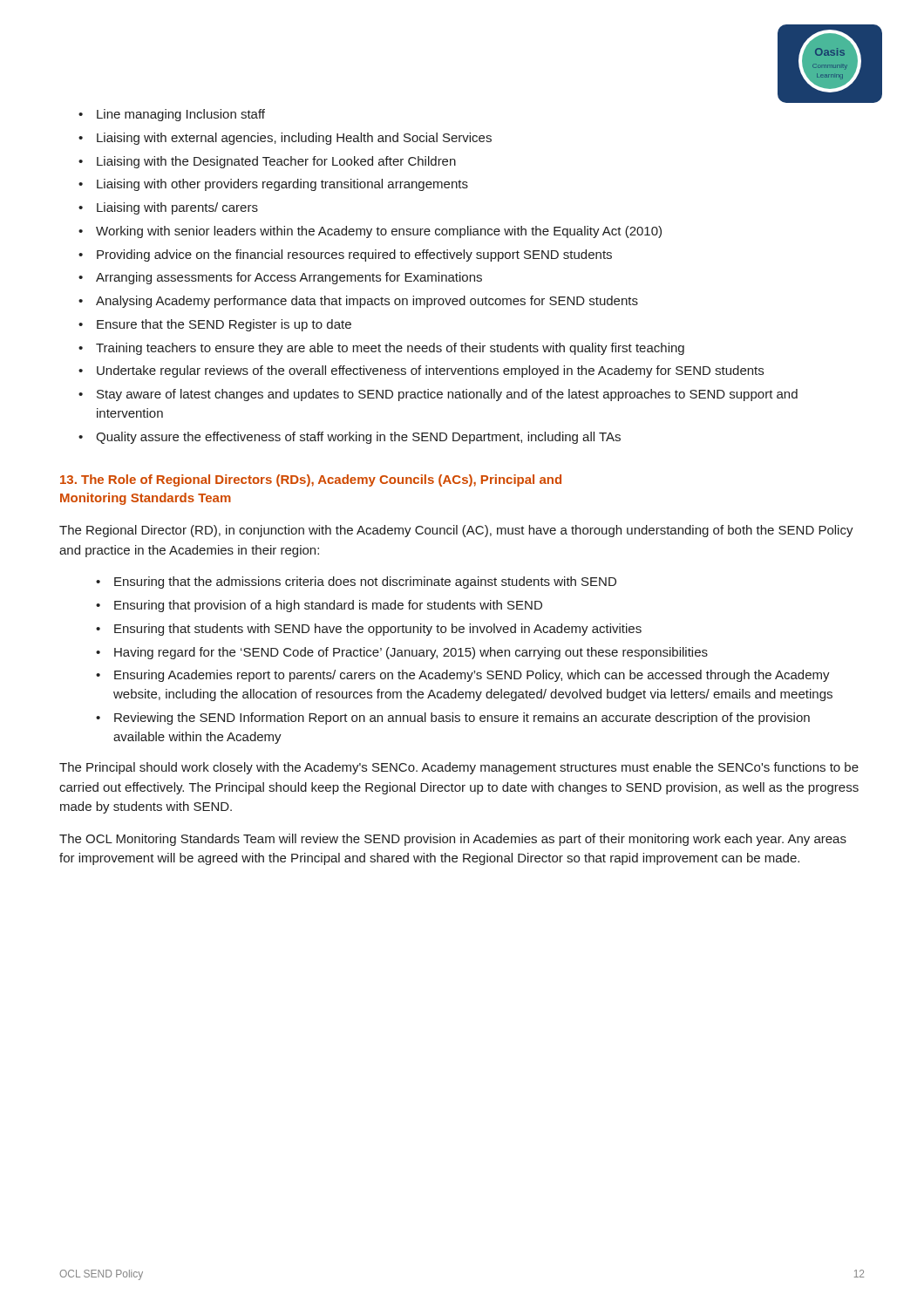Point to the region starting "Liaising with the Designated Teacher for Looked"
Screen dimensions: 1308x924
(276, 160)
